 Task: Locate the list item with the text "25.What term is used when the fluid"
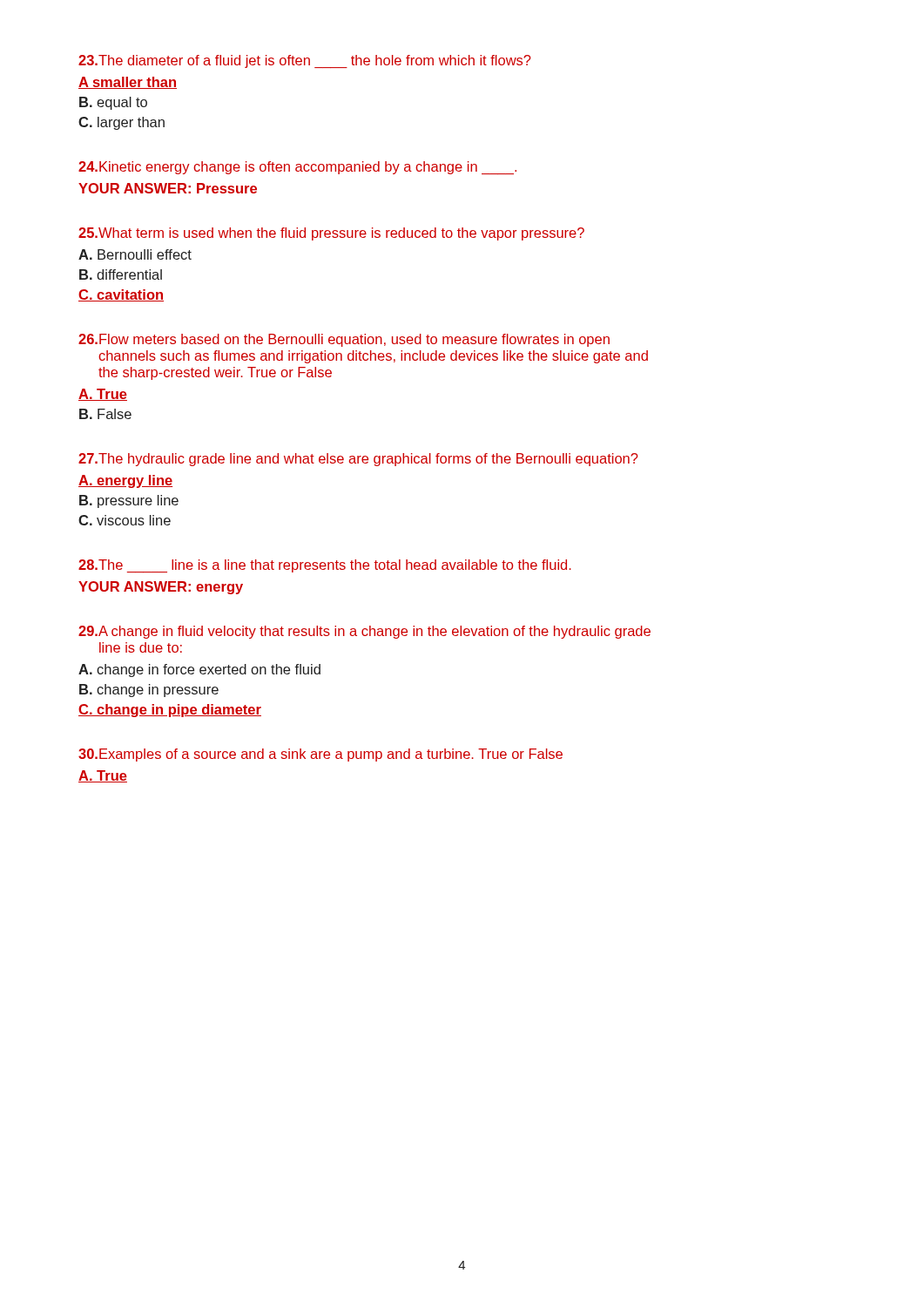point(332,233)
